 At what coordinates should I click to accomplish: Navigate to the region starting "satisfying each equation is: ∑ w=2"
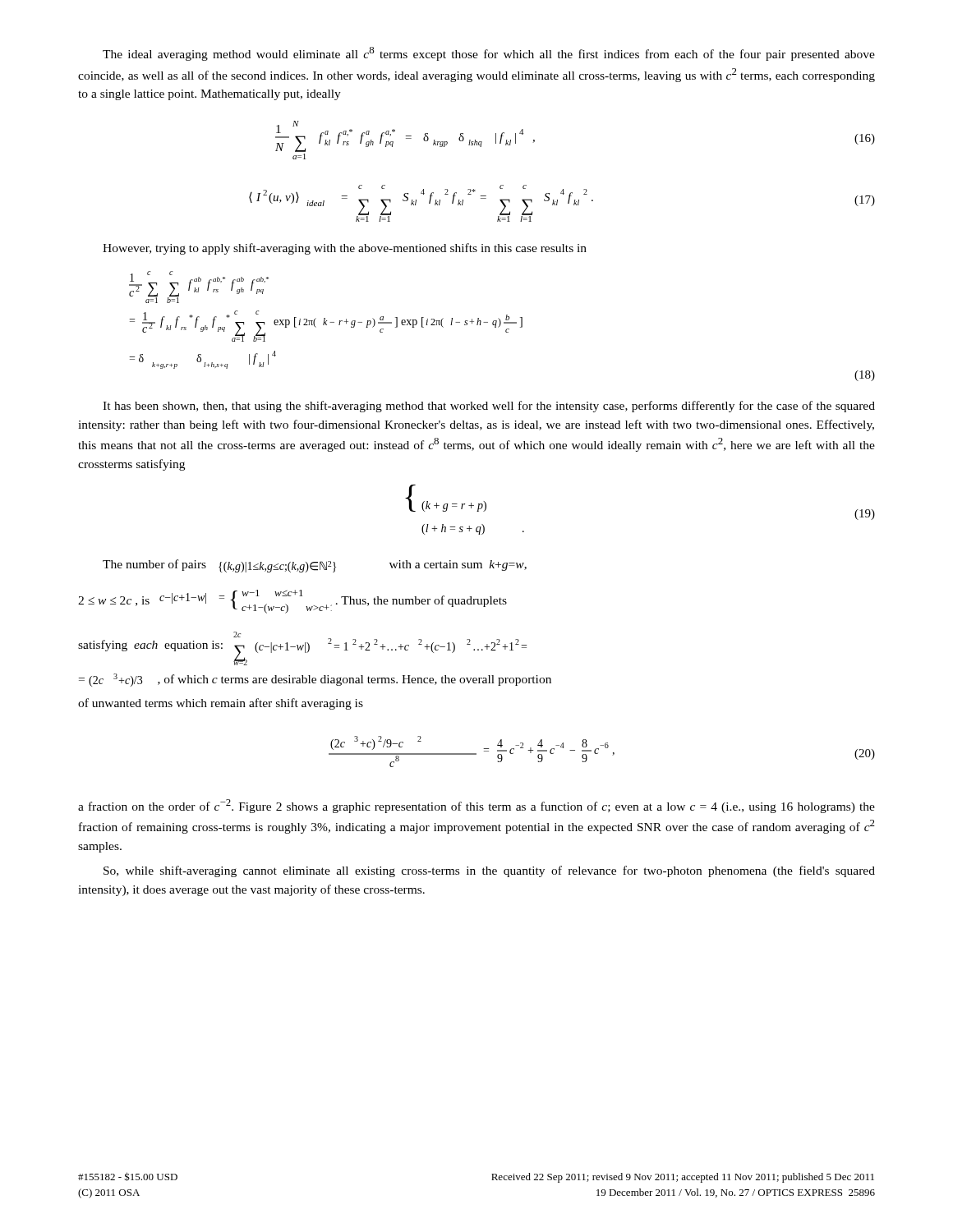click(312, 645)
